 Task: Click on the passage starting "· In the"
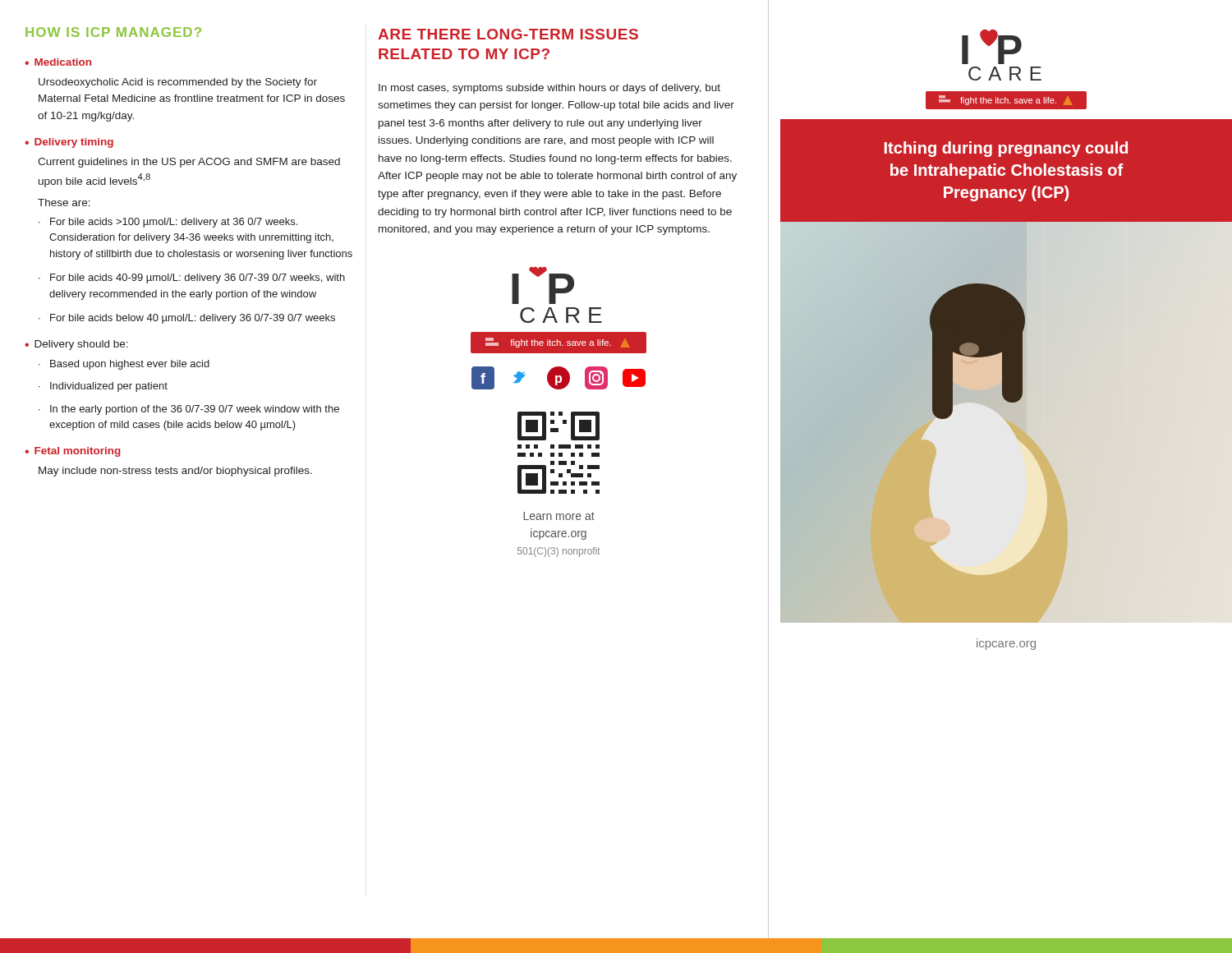(x=189, y=416)
